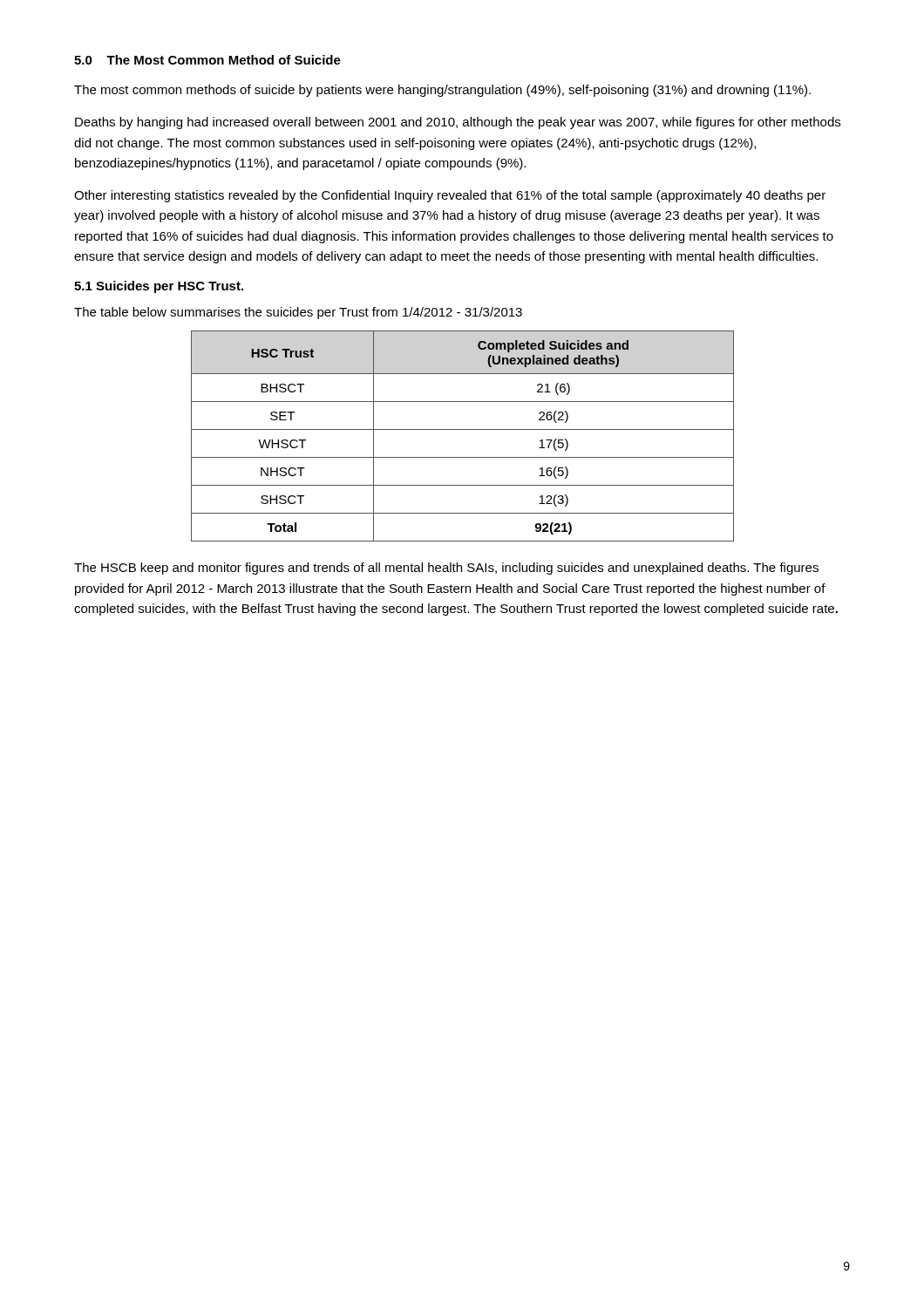
Task: Navigate to the text block starting "5.1 Suicides per HSC Trust."
Action: tap(159, 286)
